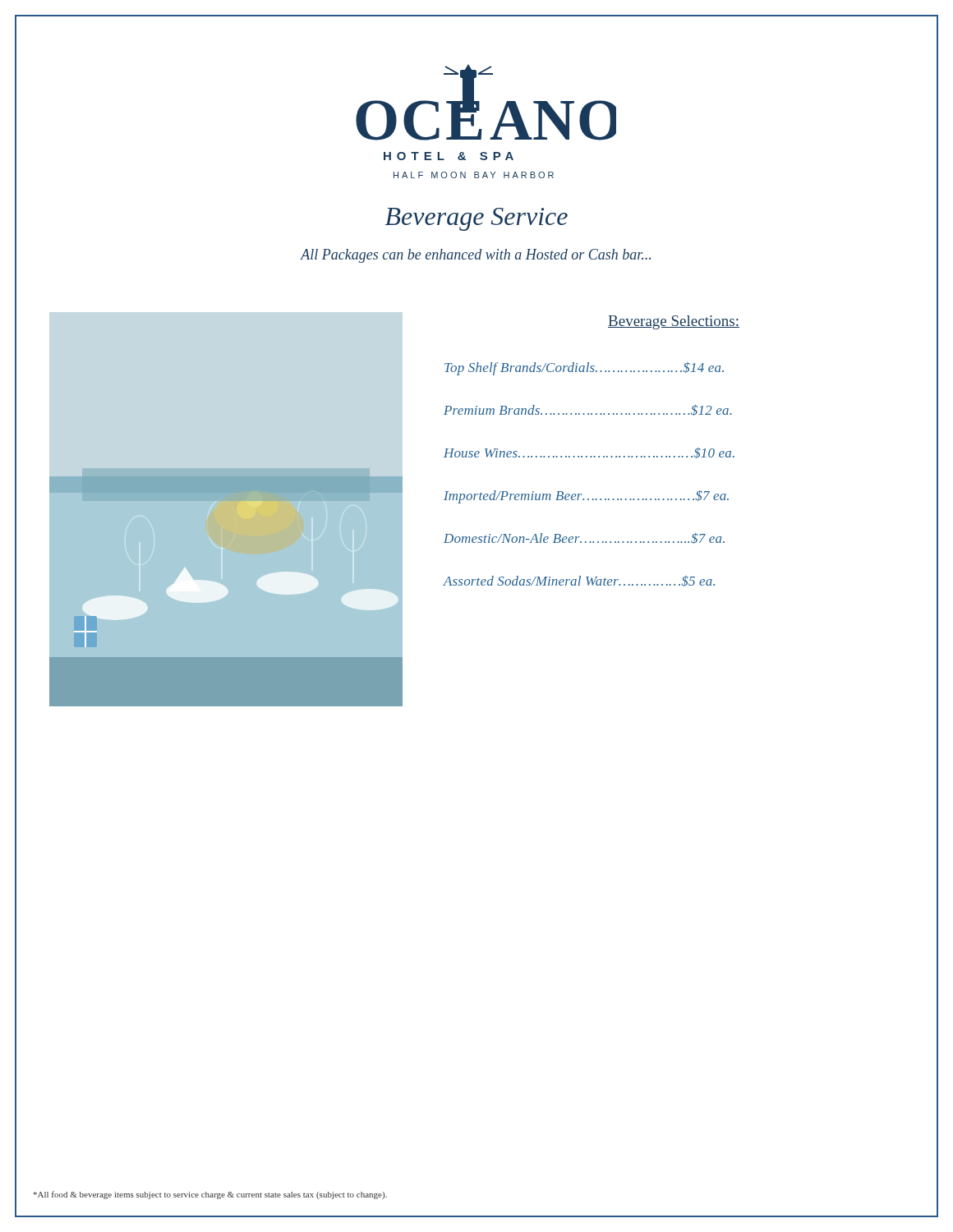This screenshot has width=953, height=1232.
Task: Locate the text block containing "All Packages can be enhanced with"
Action: [476, 255]
